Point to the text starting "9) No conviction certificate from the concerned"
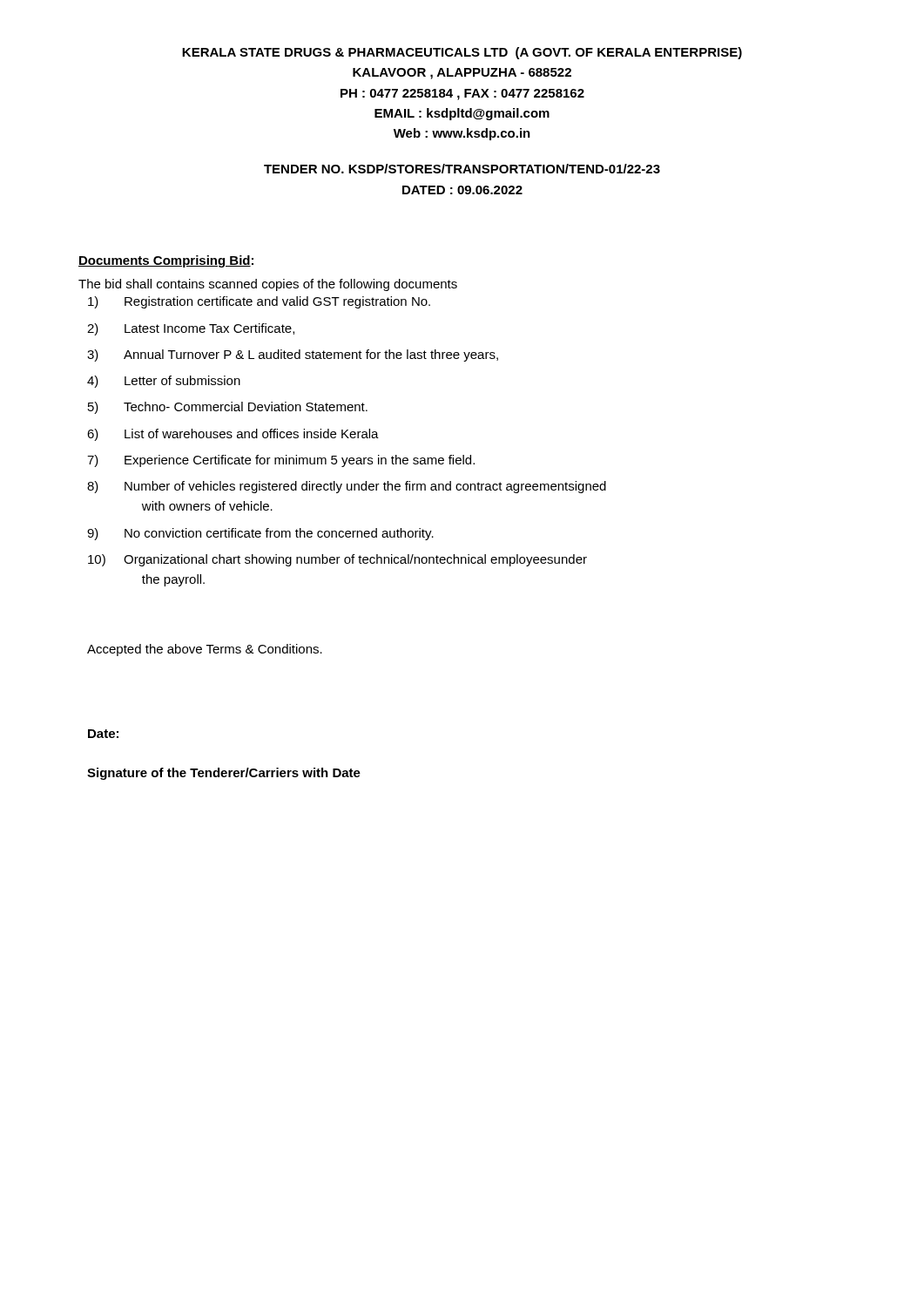Image resolution: width=924 pixels, height=1307 pixels. click(260, 534)
